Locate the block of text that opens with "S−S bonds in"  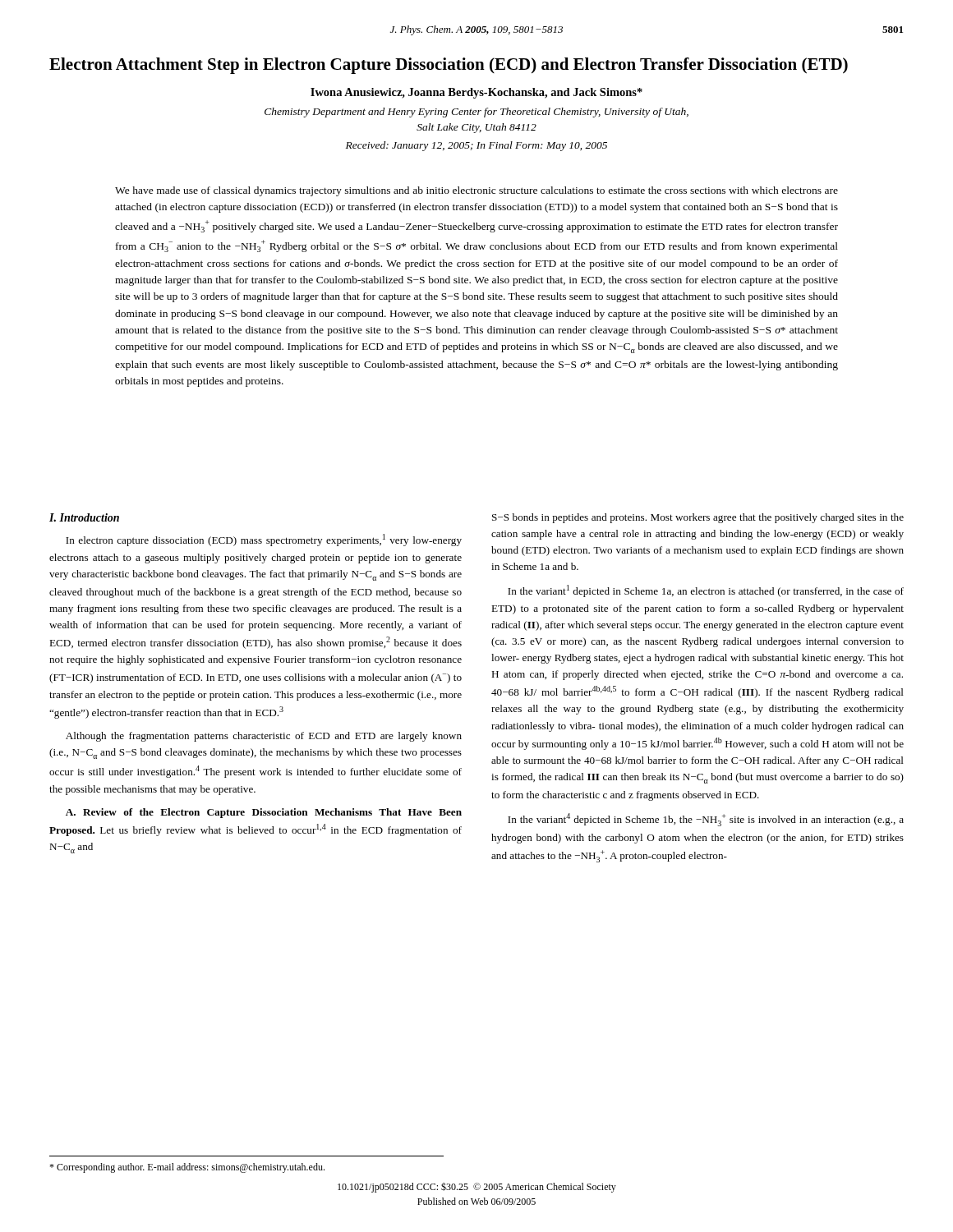[698, 542]
